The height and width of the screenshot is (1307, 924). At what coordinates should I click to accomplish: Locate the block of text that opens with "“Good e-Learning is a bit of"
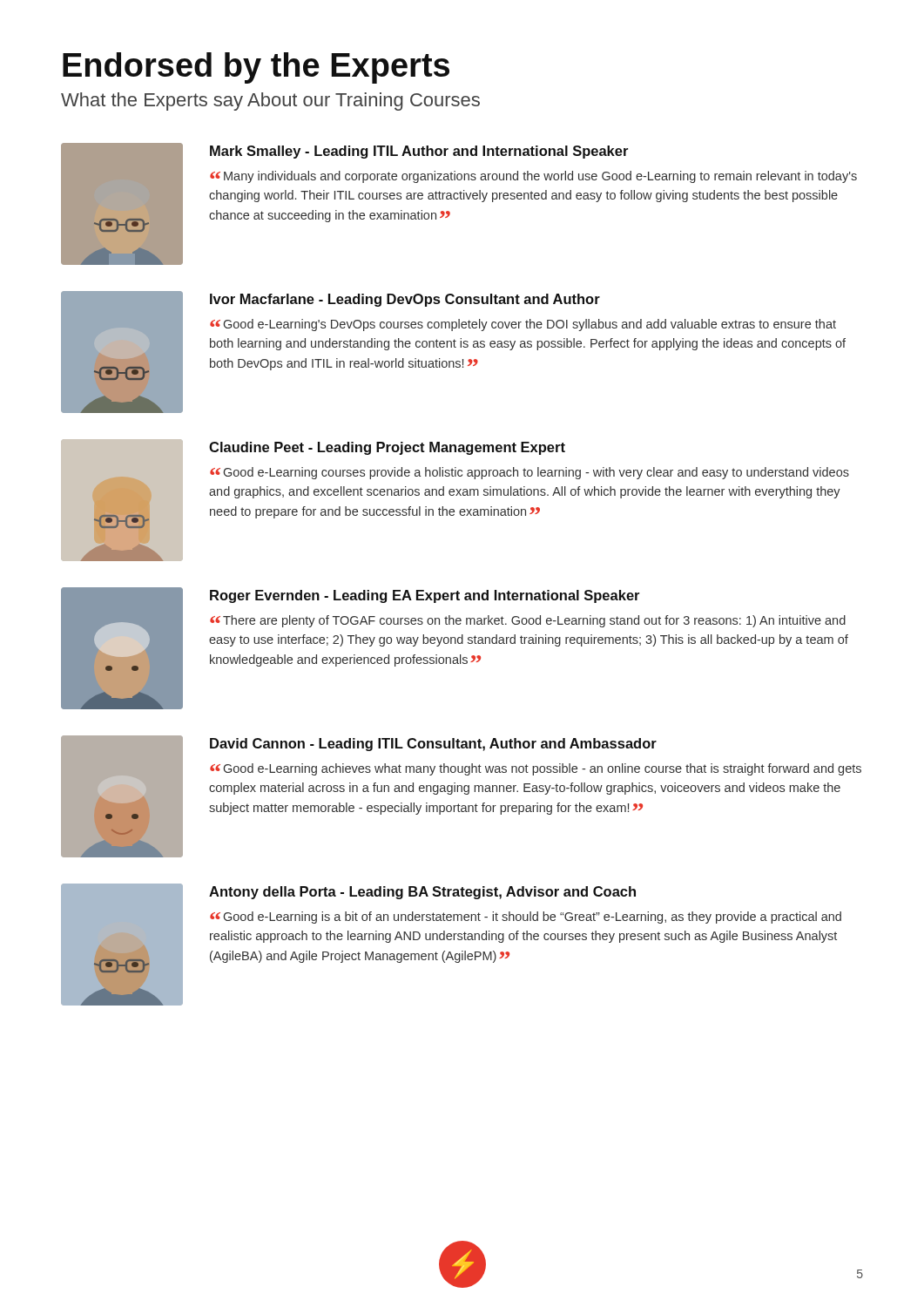[x=536, y=936]
